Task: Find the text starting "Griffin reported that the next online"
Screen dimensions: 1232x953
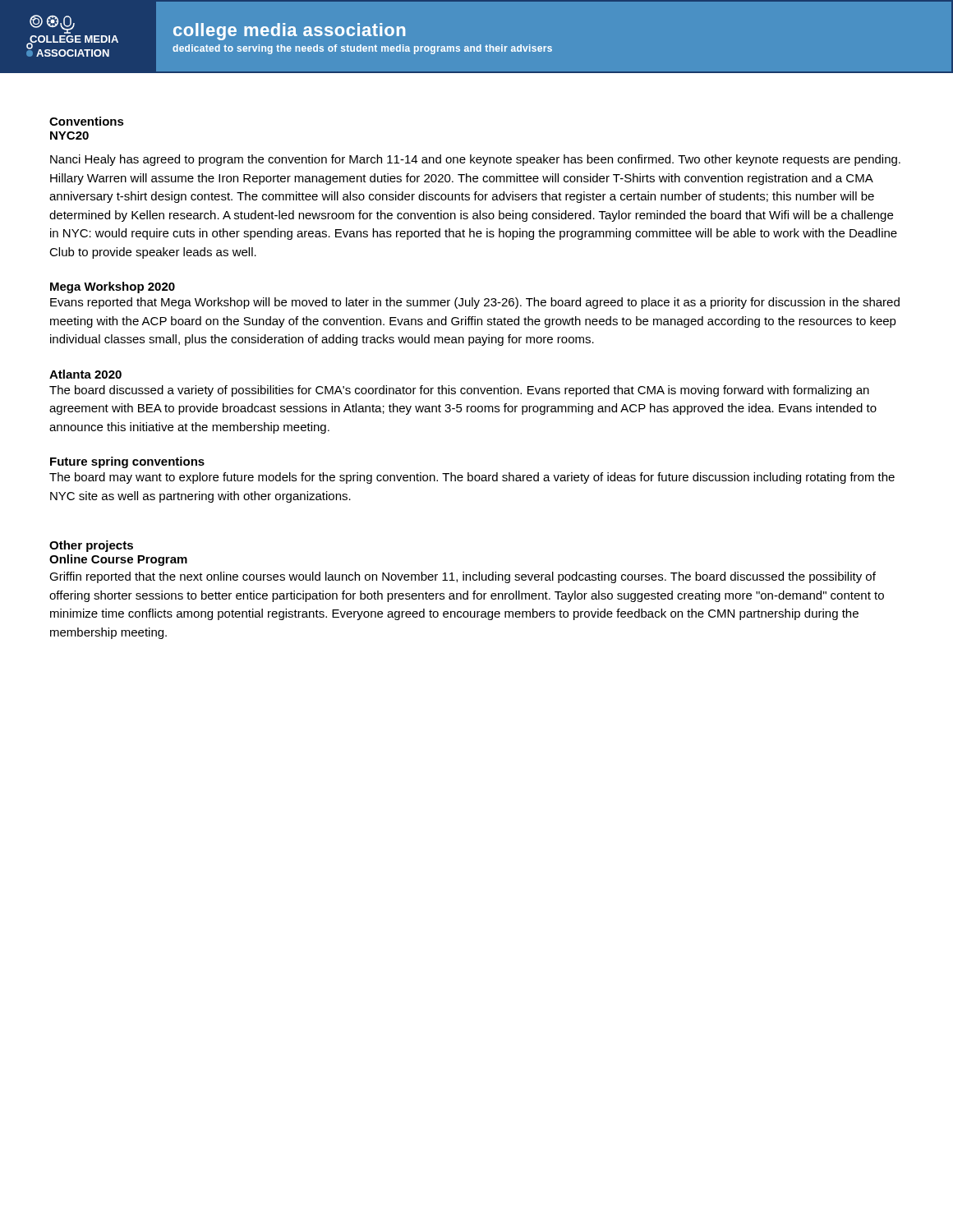Action: click(x=476, y=605)
